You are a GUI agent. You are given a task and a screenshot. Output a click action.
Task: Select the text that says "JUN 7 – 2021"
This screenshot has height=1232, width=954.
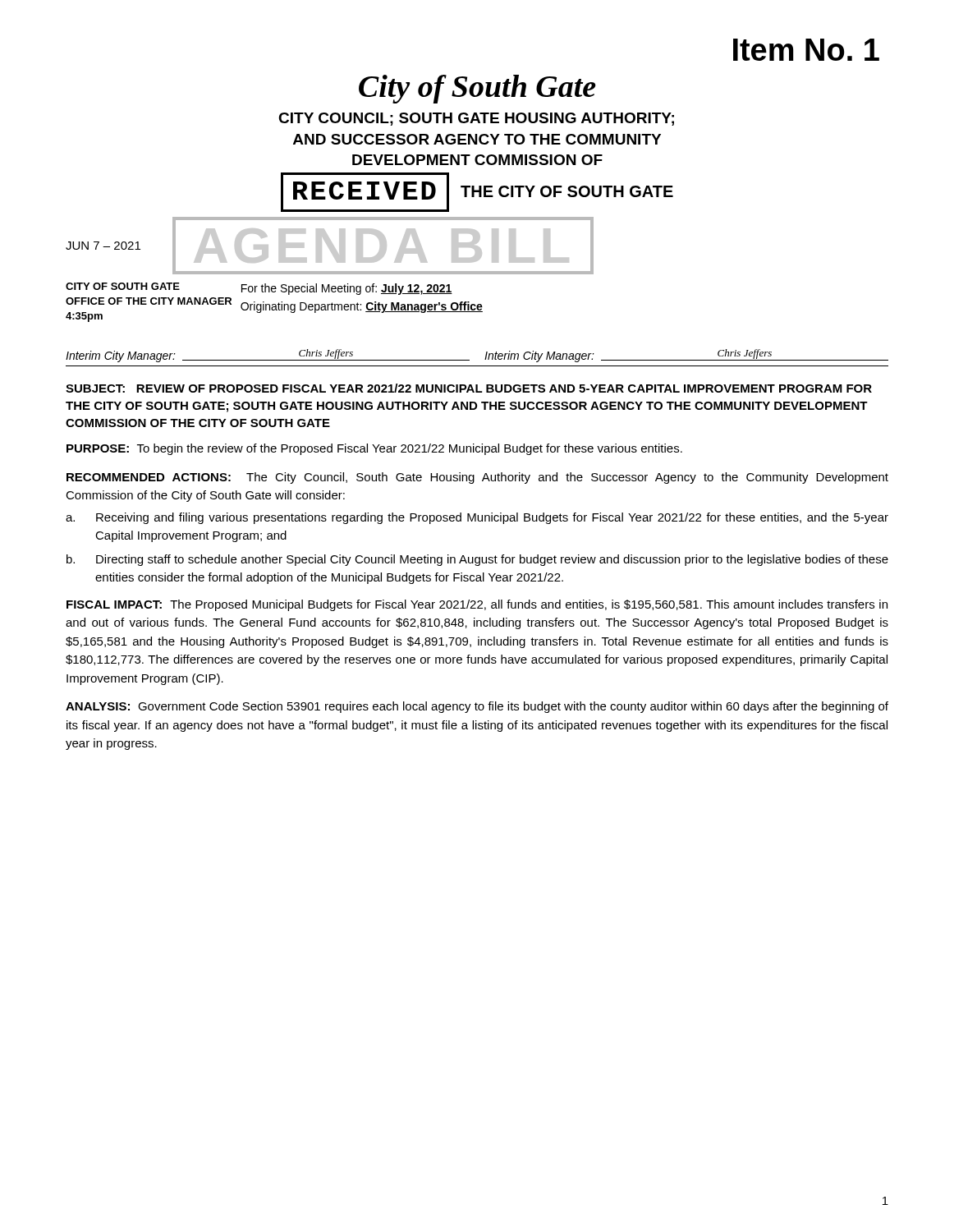pyautogui.click(x=103, y=245)
